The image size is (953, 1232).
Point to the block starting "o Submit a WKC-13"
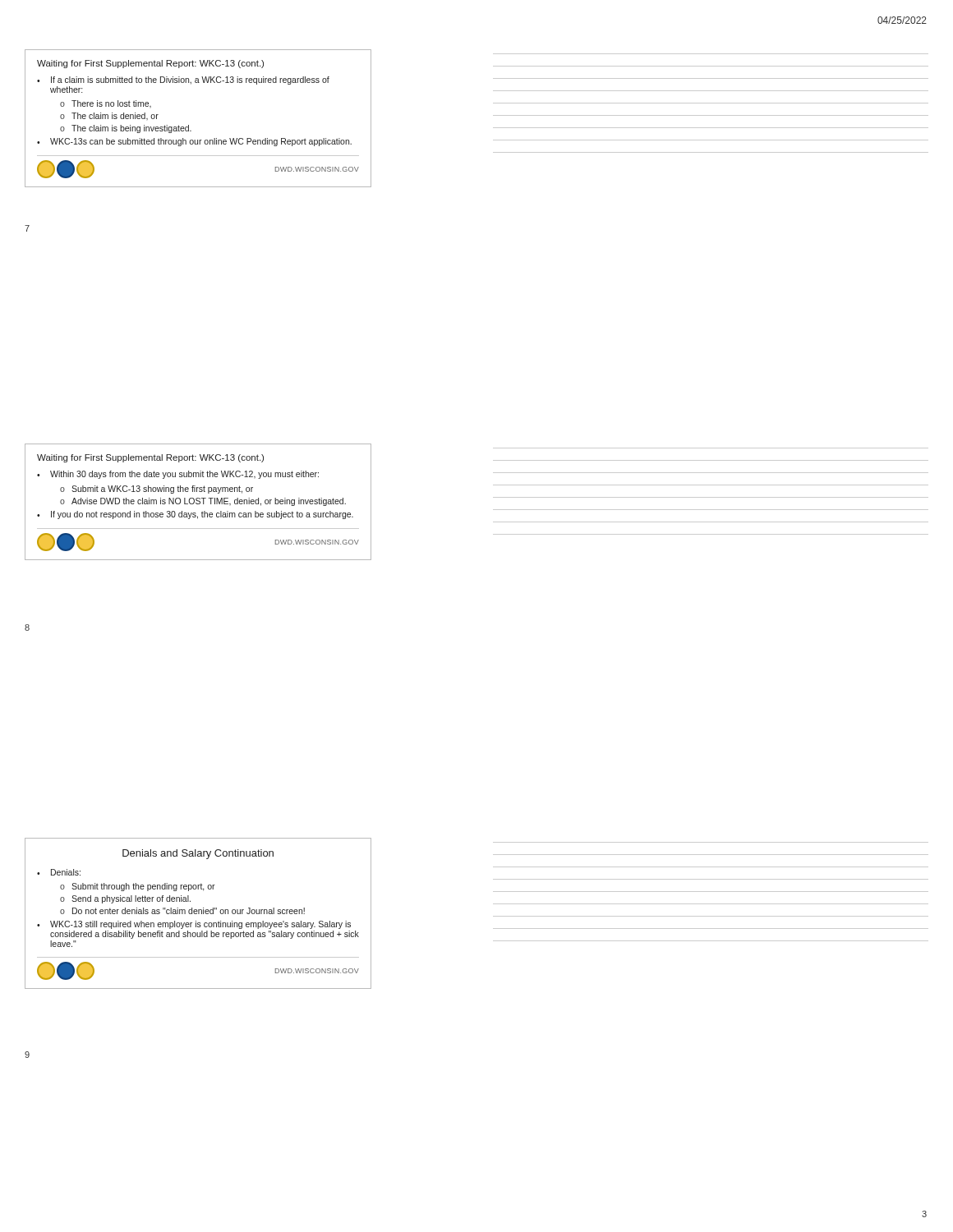157,489
